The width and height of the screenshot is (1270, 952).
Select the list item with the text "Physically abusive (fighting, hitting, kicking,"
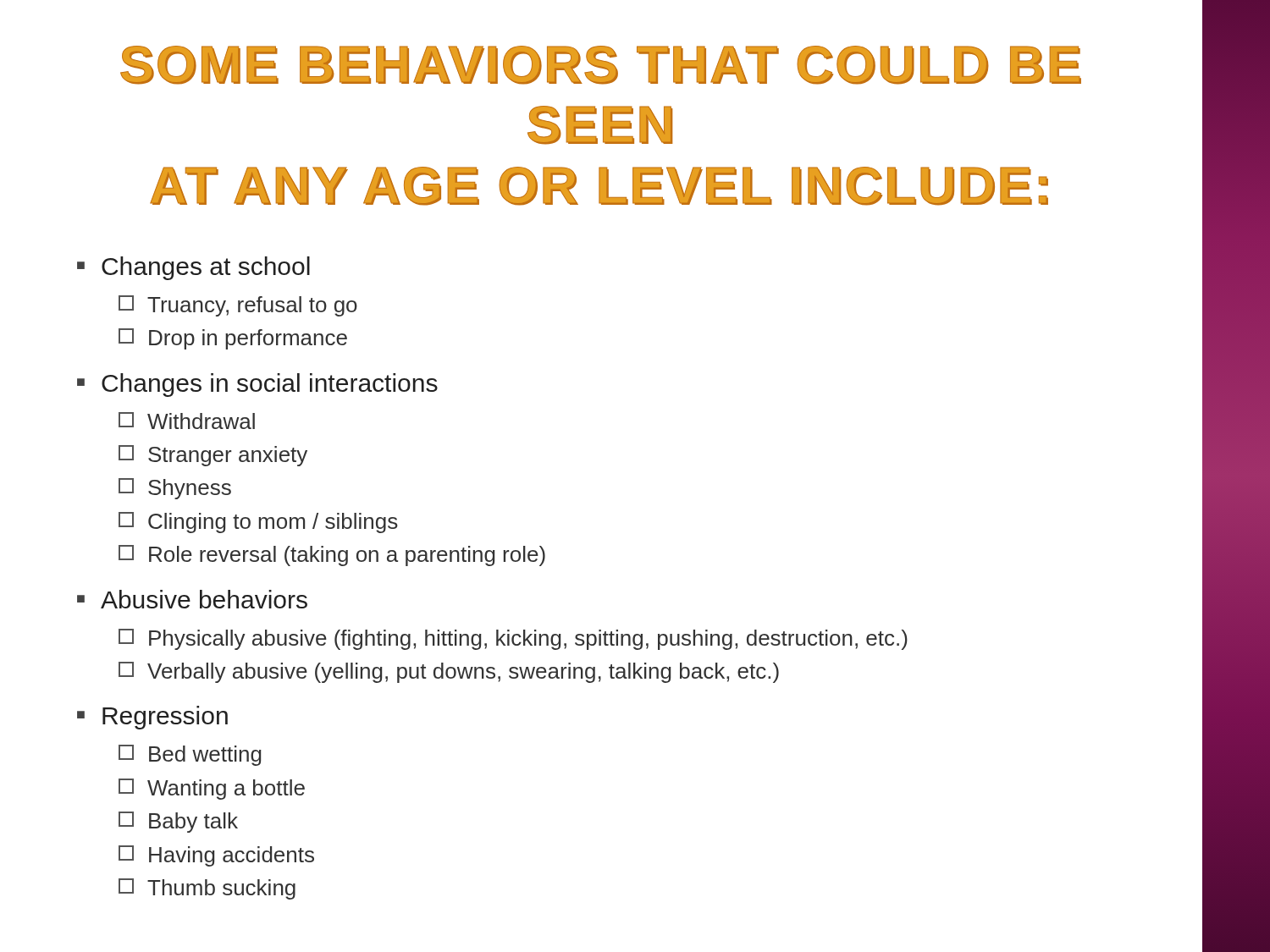513,638
